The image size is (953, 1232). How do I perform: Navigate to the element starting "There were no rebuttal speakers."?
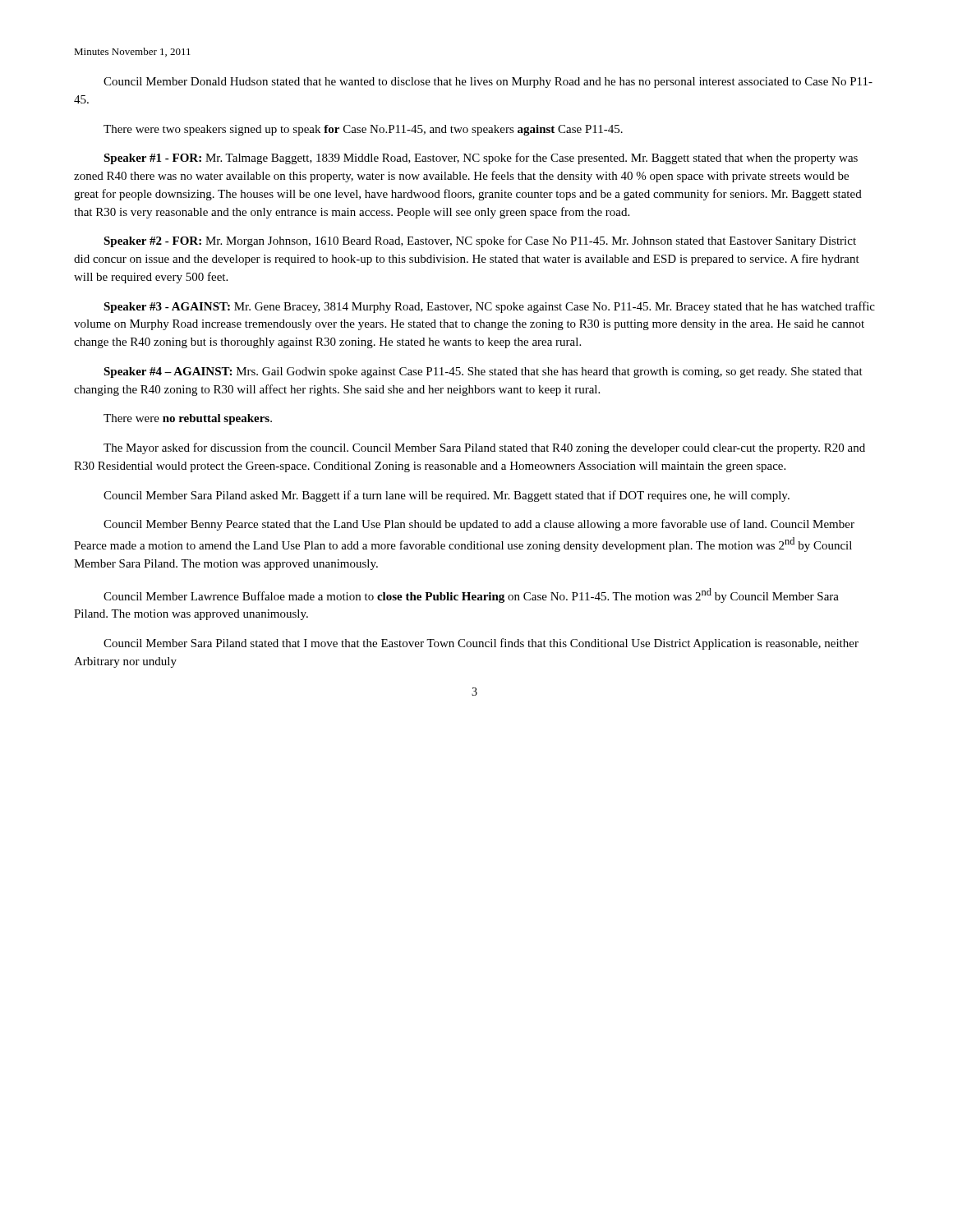click(x=188, y=418)
